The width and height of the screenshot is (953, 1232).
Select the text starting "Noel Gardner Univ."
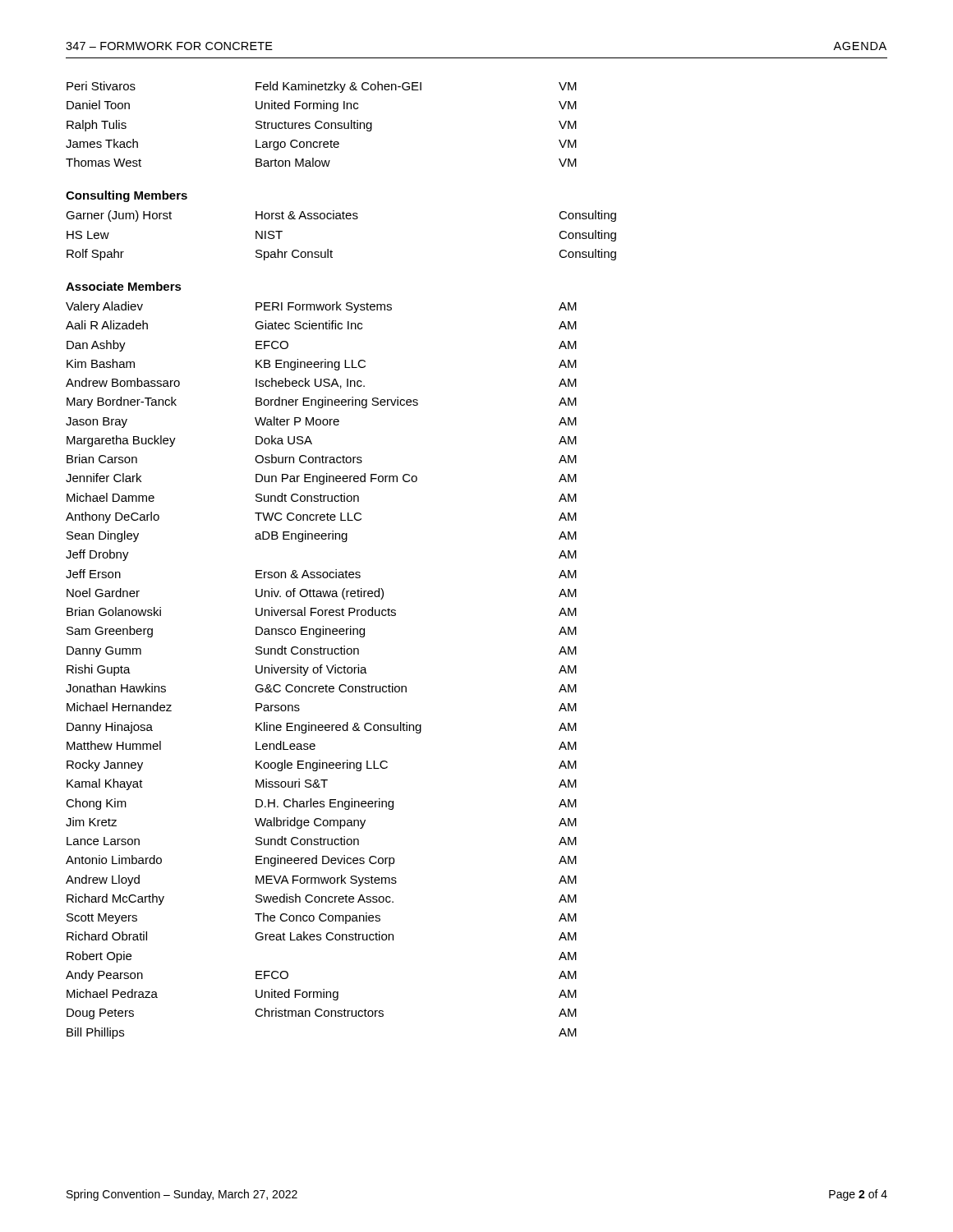(x=362, y=593)
